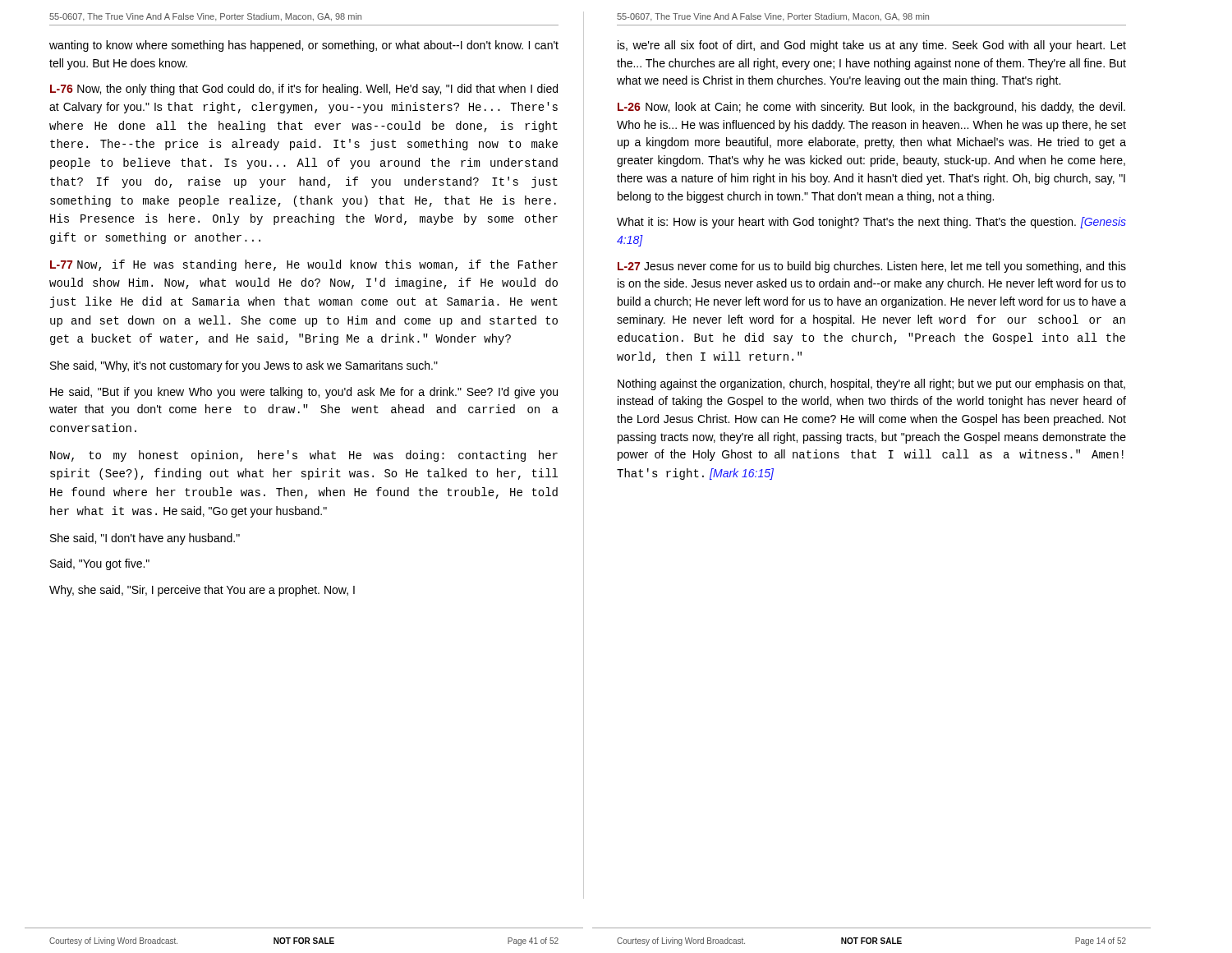Click on the block starting "L-27 Jesus never come for us to"
Viewport: 1232px width, 953px height.
pyautogui.click(x=871, y=312)
